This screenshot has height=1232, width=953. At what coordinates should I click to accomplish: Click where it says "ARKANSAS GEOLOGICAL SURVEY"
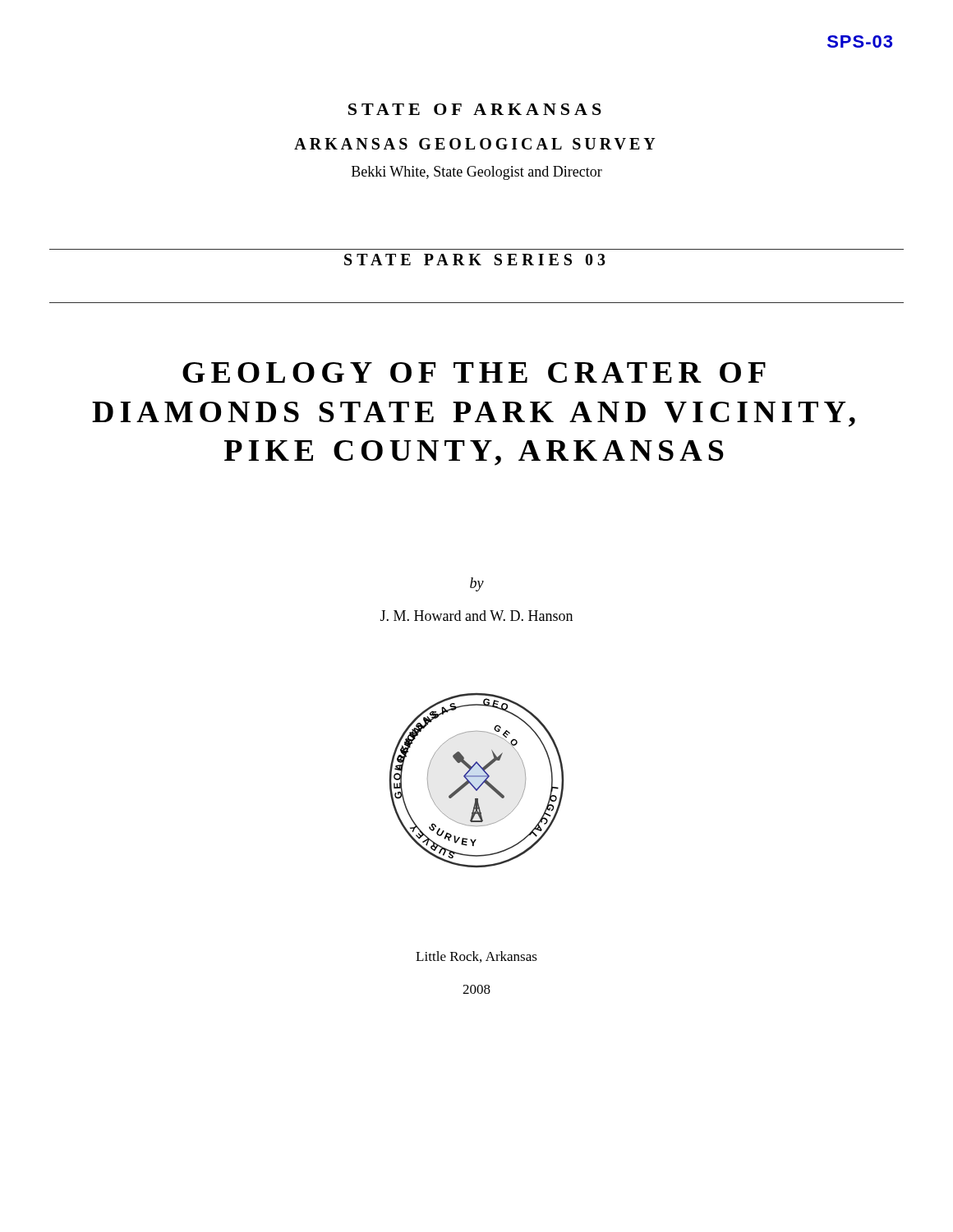[476, 144]
